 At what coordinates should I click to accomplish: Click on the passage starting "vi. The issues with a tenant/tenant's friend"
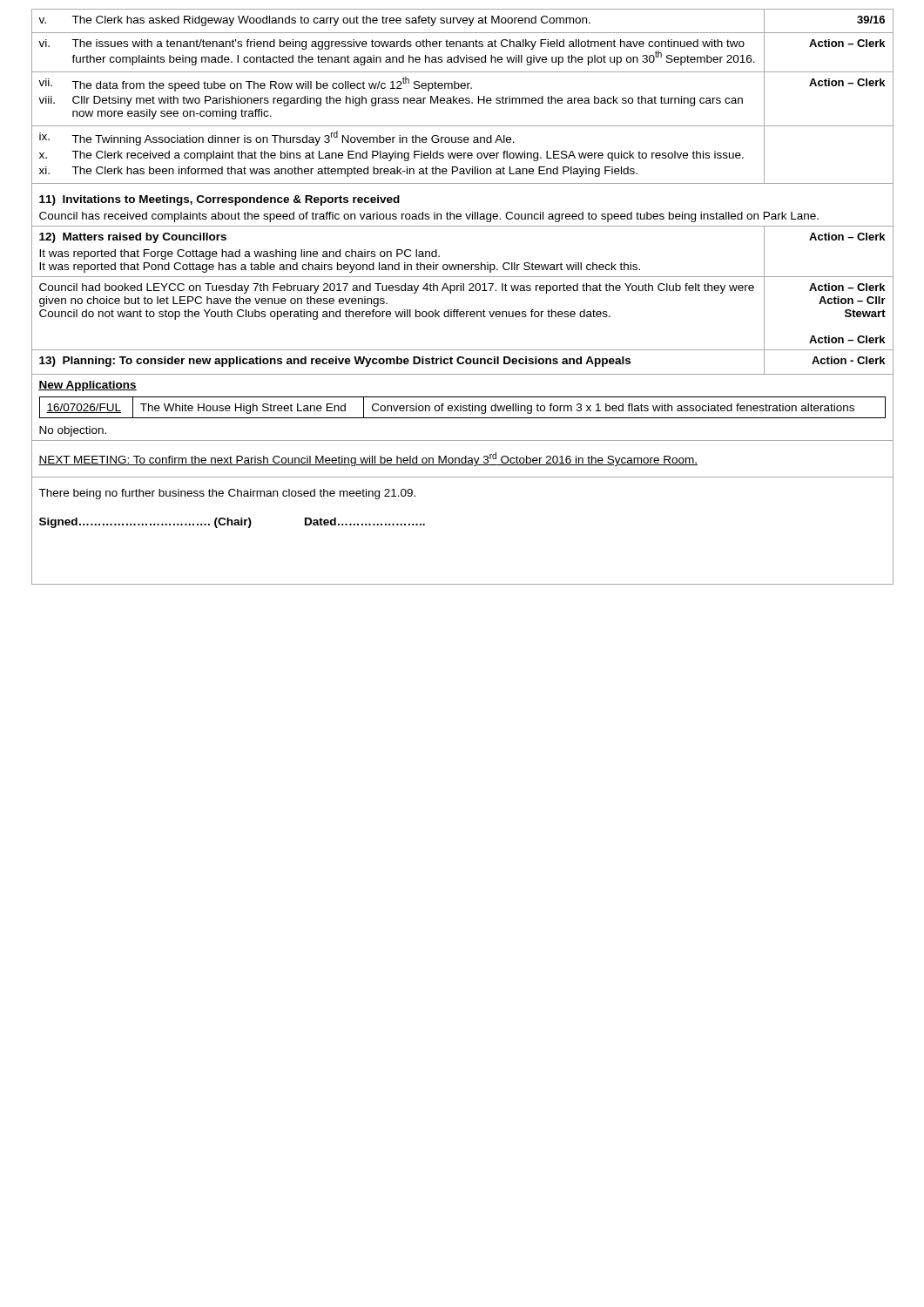pos(398,51)
